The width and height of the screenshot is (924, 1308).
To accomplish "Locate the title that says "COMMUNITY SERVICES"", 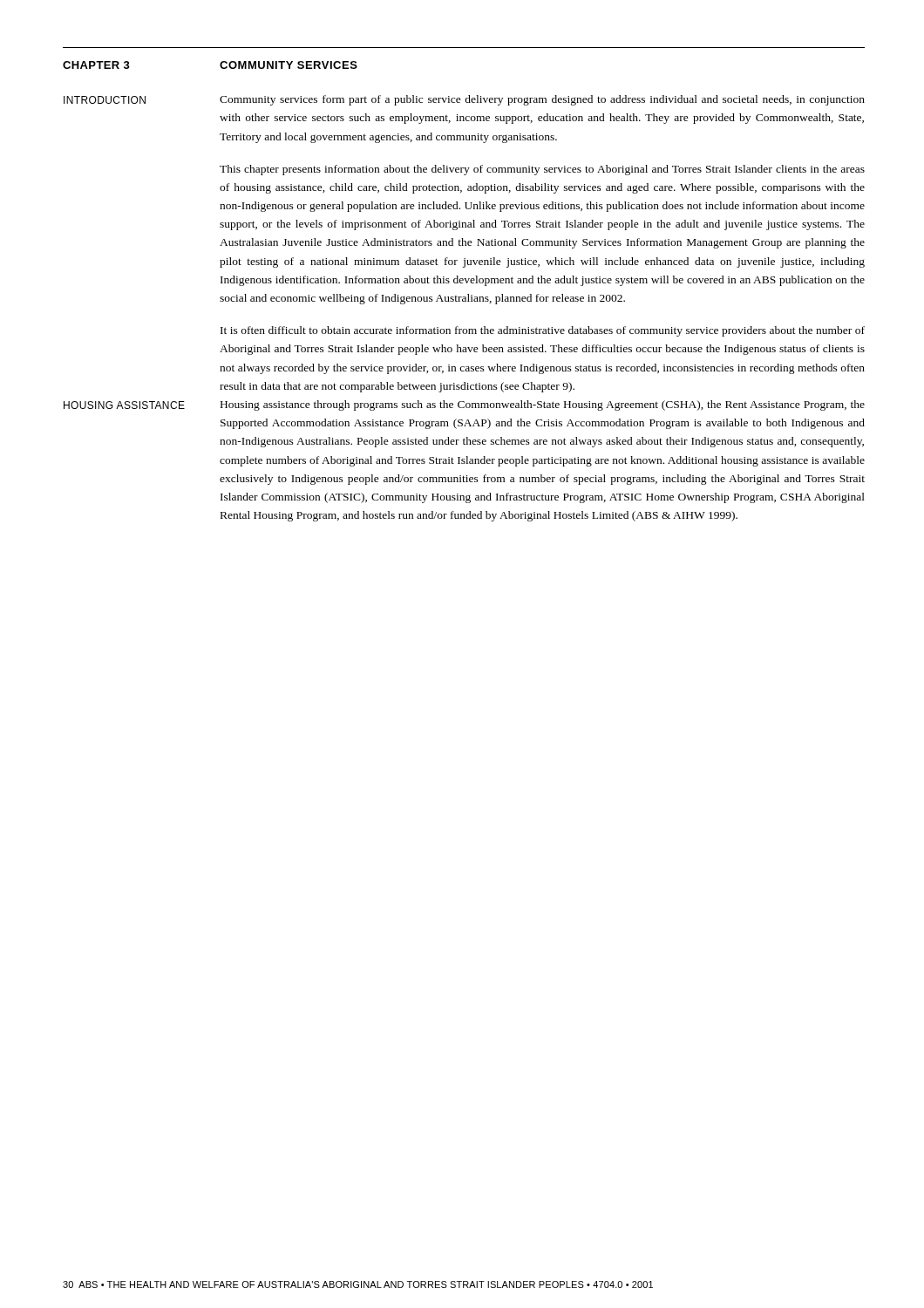I will point(289,65).
